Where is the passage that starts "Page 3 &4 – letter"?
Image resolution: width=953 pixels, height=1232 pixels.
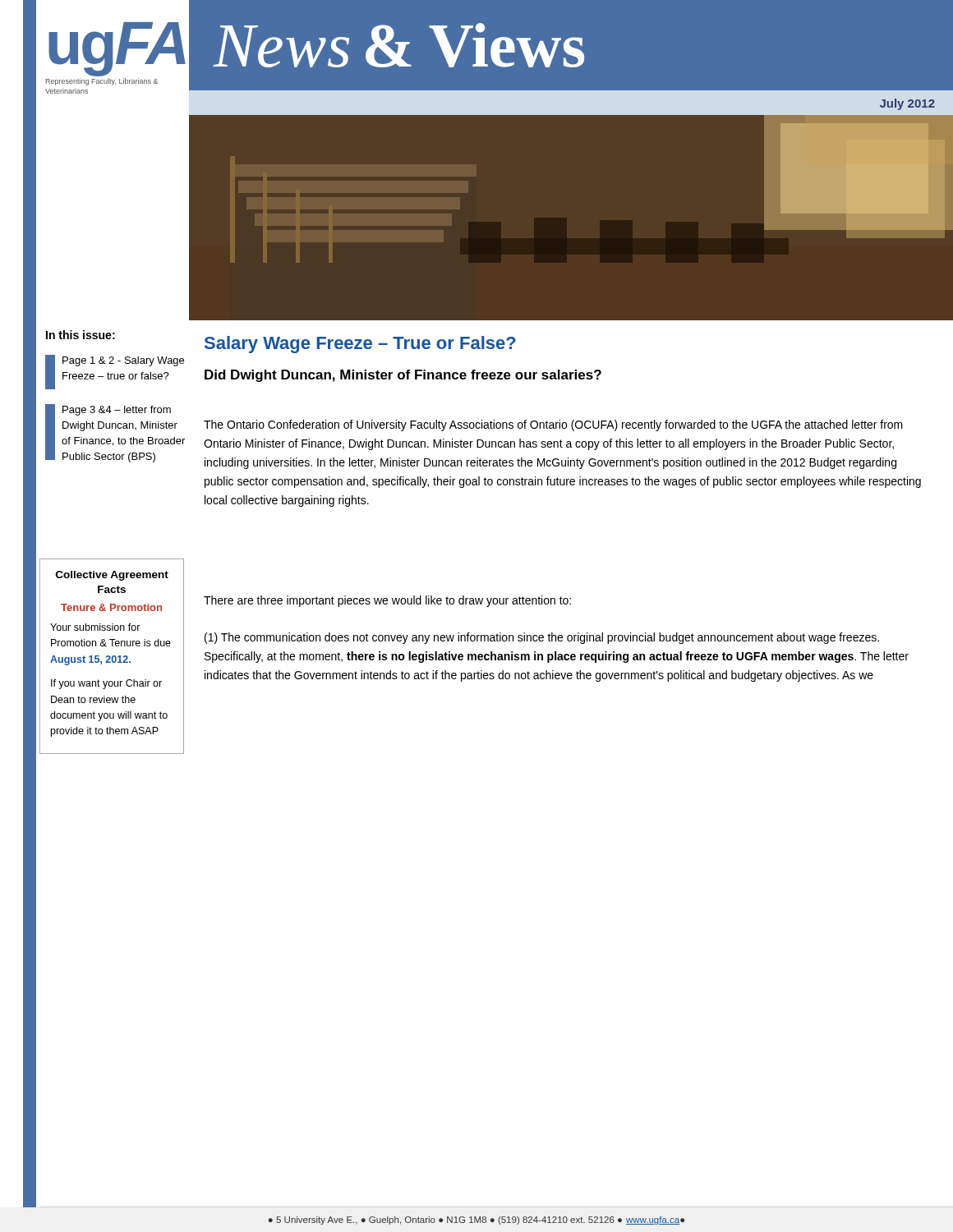pyautogui.click(x=117, y=433)
